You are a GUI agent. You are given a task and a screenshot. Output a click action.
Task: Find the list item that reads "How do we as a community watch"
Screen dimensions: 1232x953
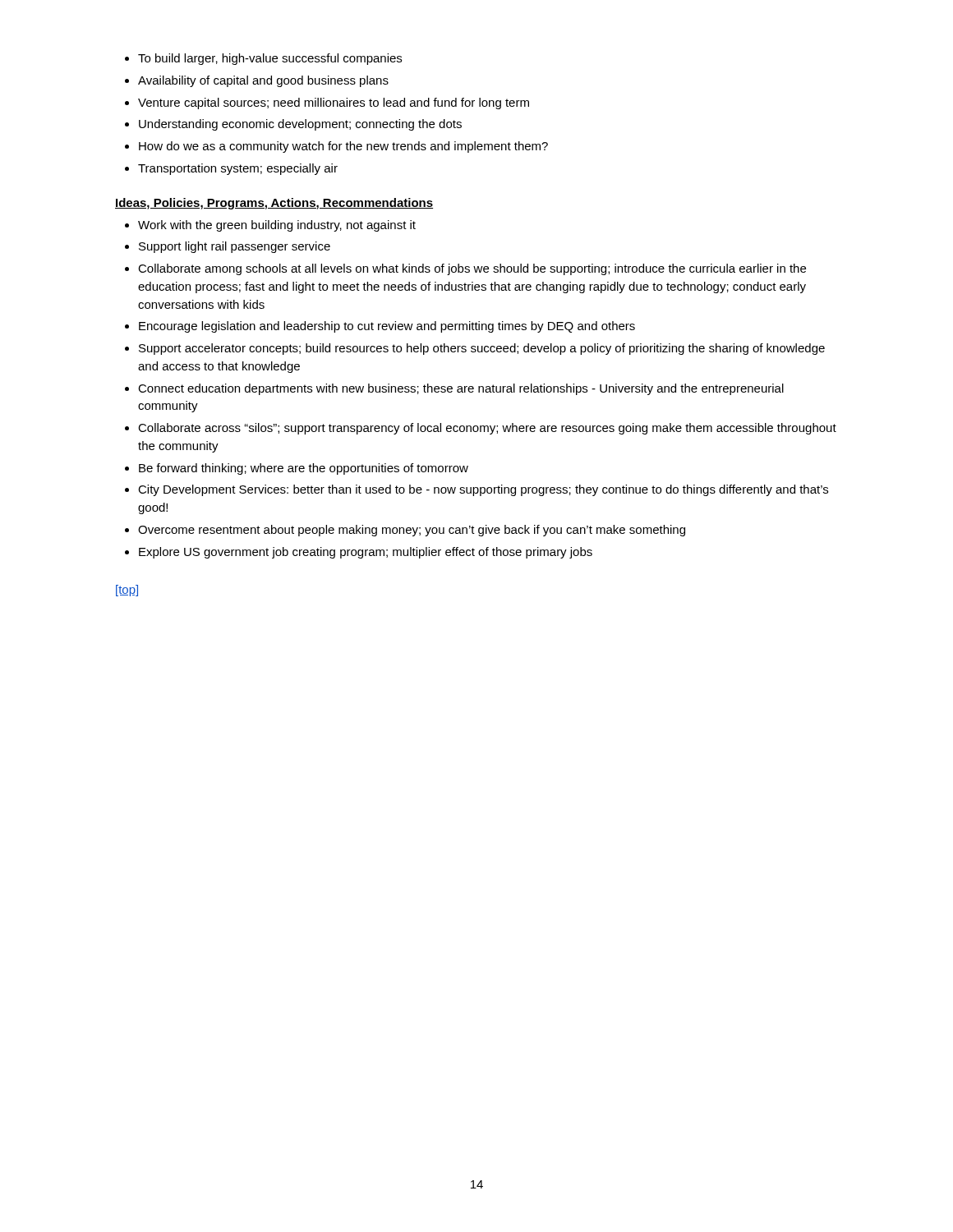point(488,146)
